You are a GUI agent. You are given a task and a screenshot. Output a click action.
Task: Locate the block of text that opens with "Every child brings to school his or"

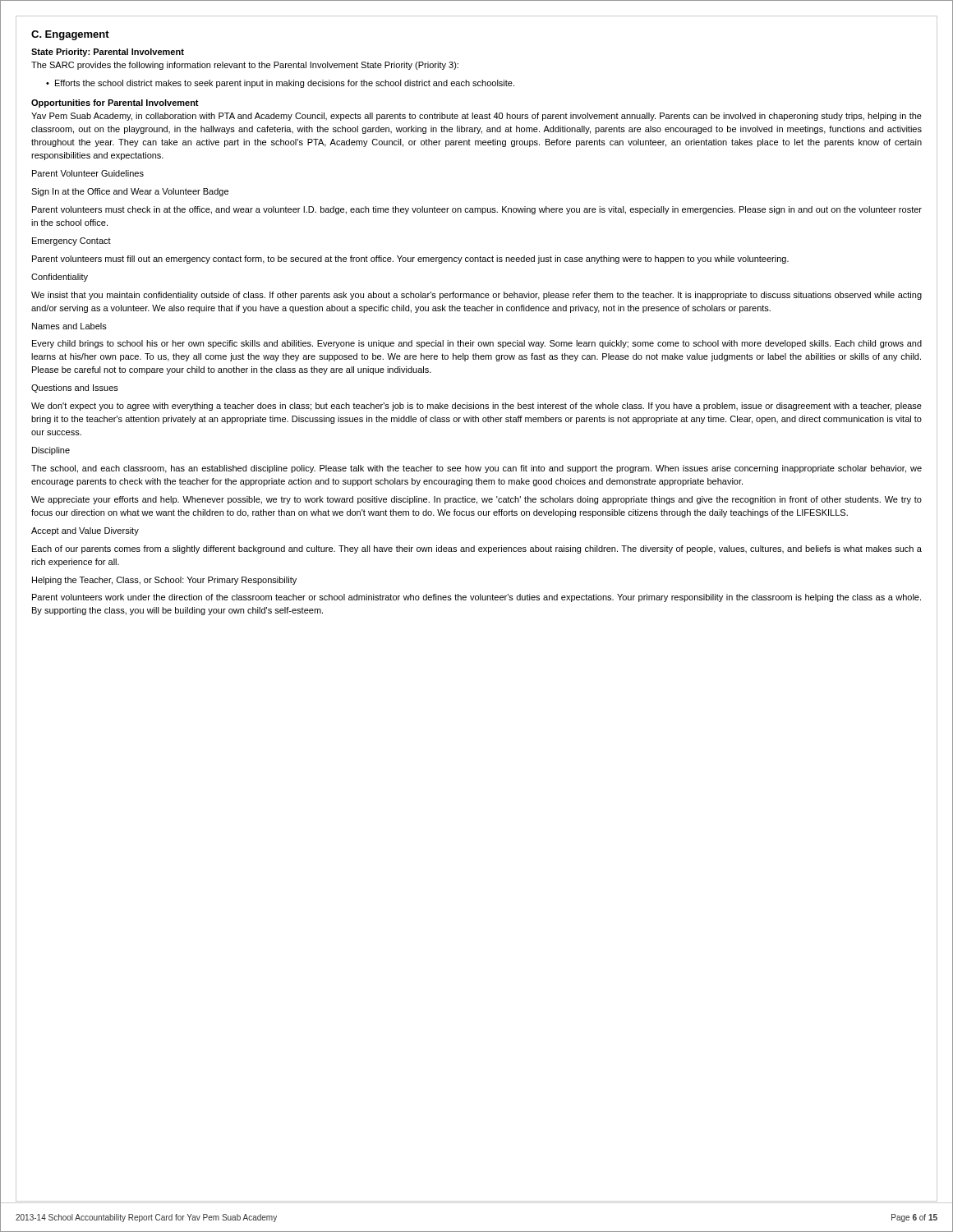click(476, 357)
